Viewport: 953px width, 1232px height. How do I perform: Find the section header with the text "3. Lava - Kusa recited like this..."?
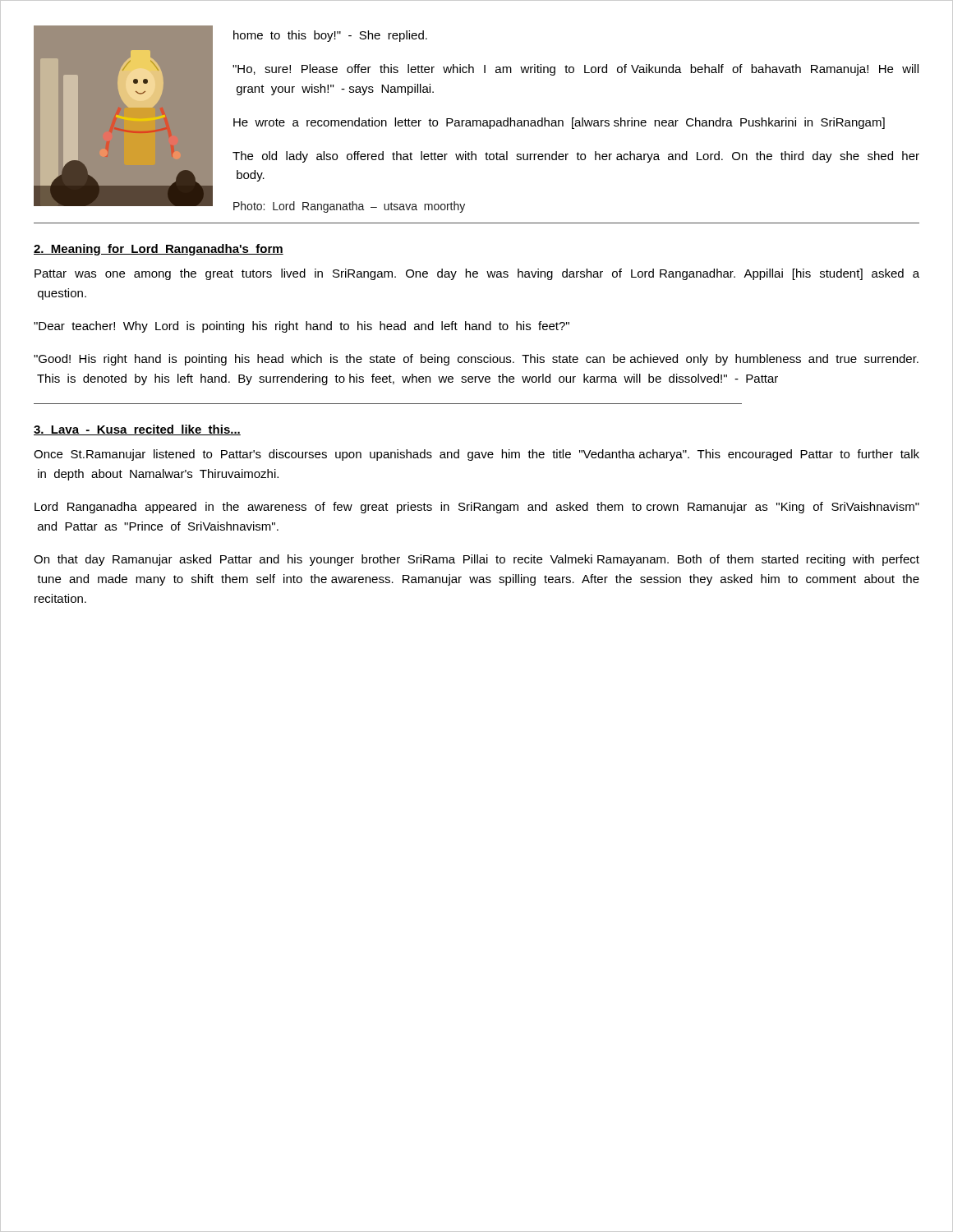click(137, 429)
